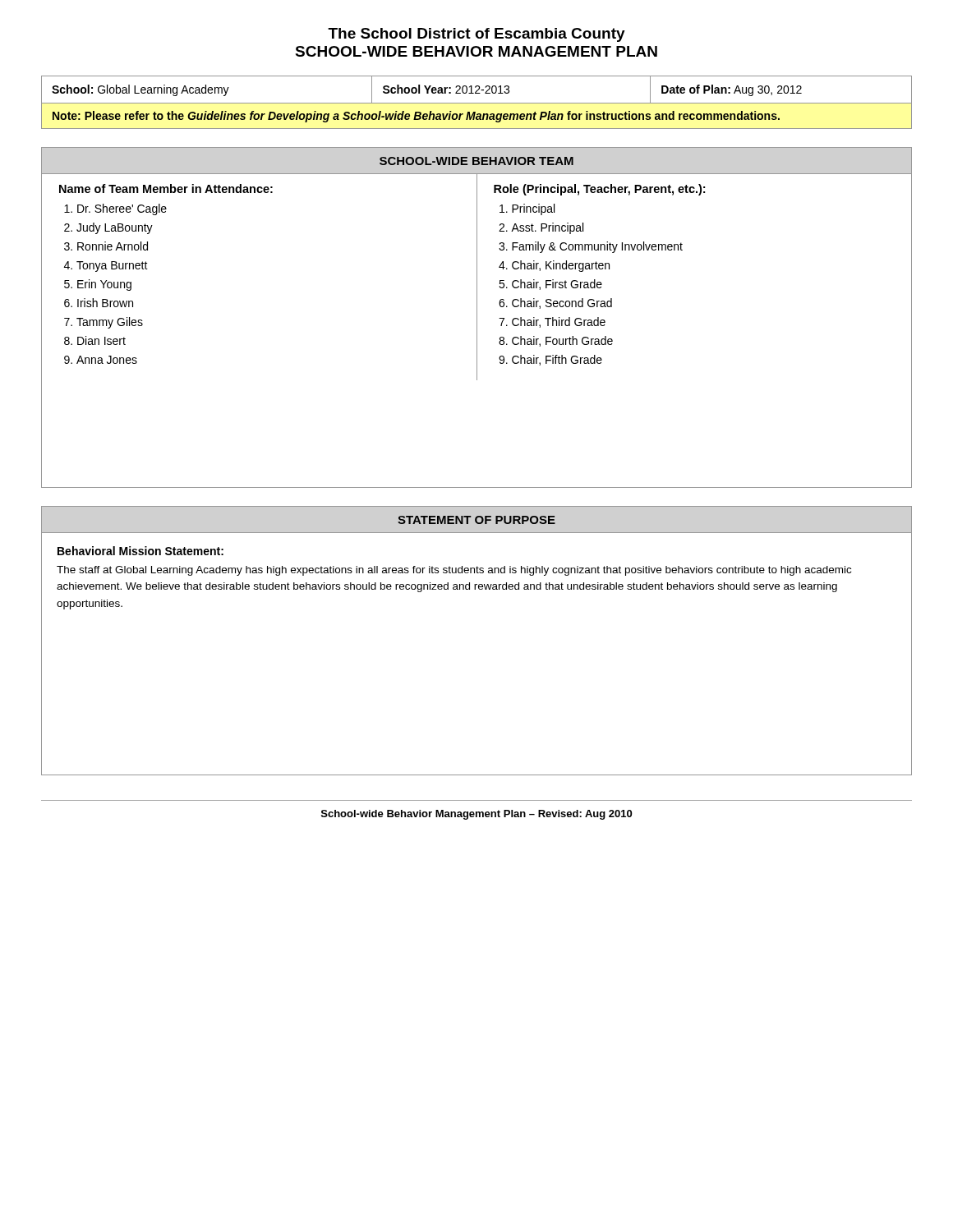Select the passage starting "SCHOOL-WIDE BEHAVIOR TEAM"
Screen dimensions: 1232x953
tap(476, 161)
